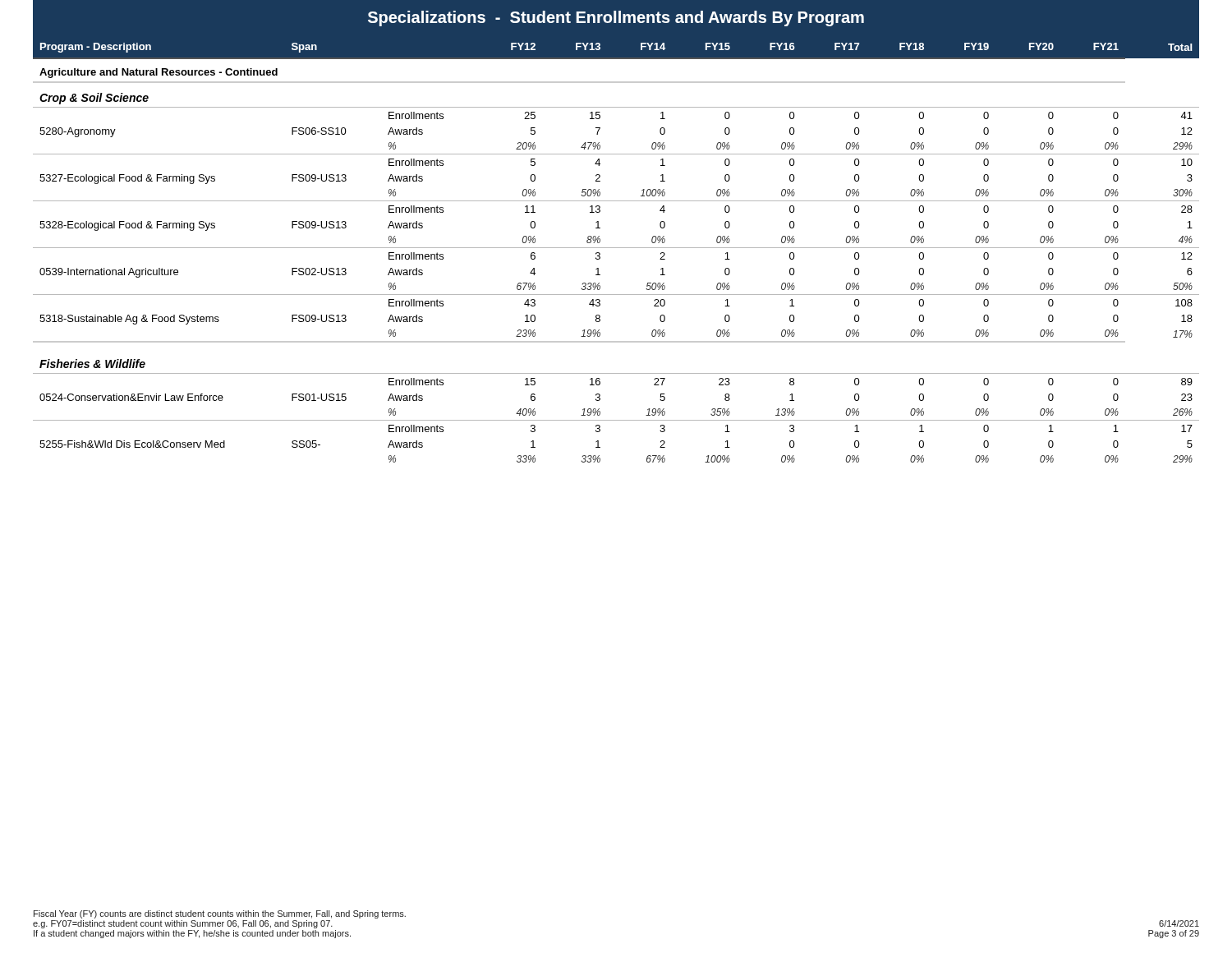Viewport: 1232px width, 953px height.
Task: Click the footnote
Action: (x=220, y=923)
